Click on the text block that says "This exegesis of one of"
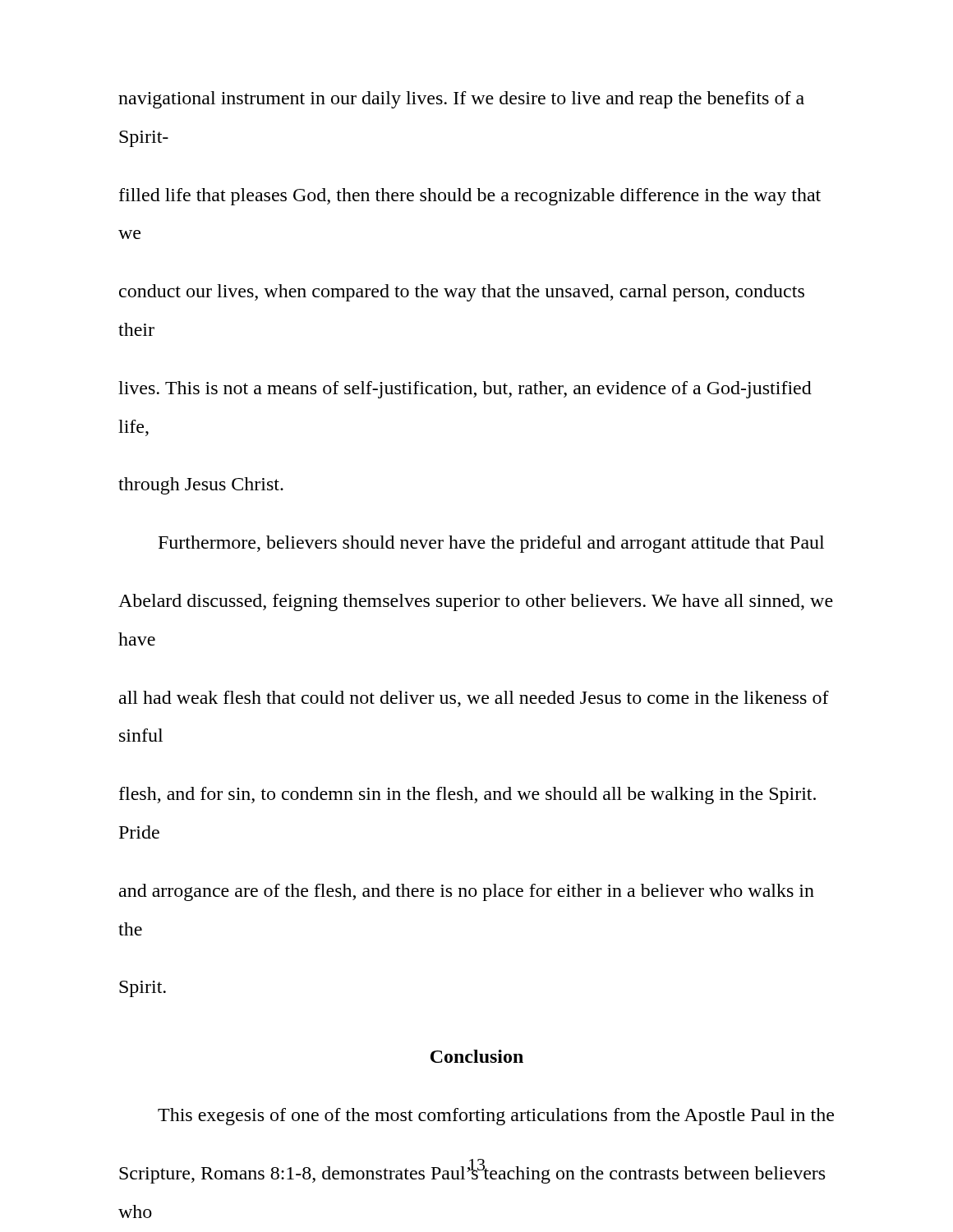Screen dimensions: 1232x953 (x=476, y=1164)
